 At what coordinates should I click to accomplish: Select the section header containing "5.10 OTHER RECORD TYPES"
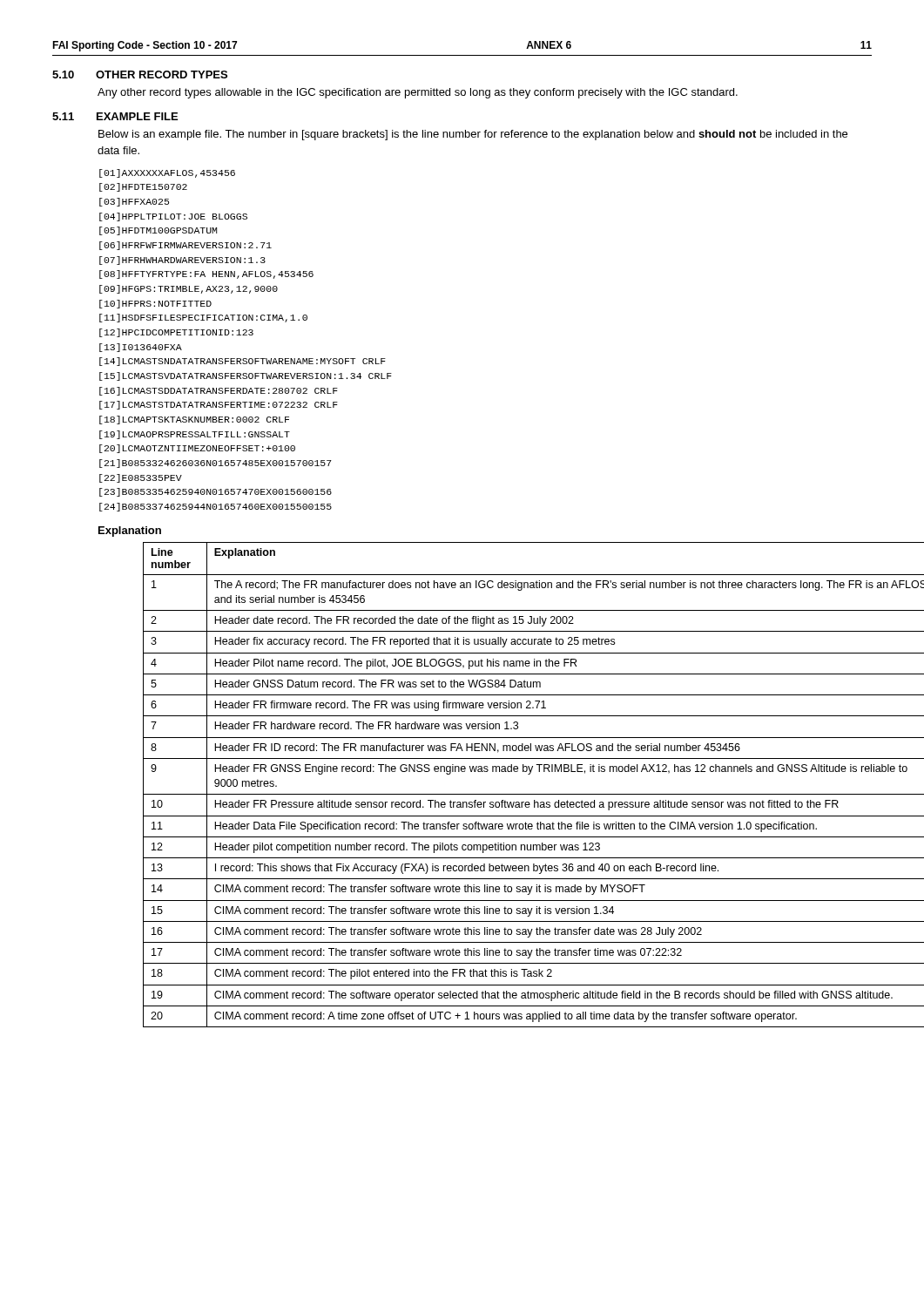(140, 74)
